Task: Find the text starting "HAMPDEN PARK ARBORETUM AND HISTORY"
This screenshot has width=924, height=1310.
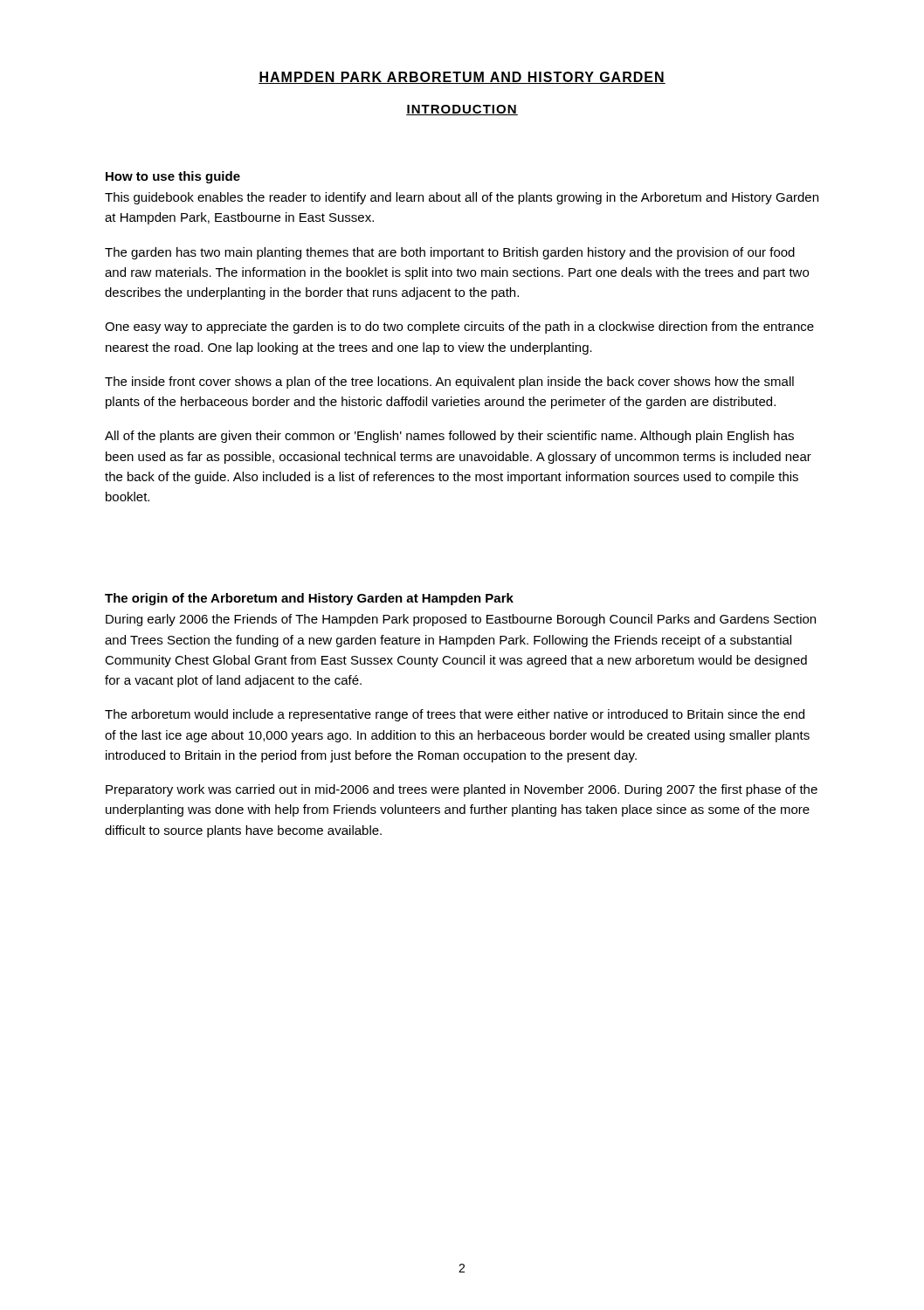Action: (462, 77)
